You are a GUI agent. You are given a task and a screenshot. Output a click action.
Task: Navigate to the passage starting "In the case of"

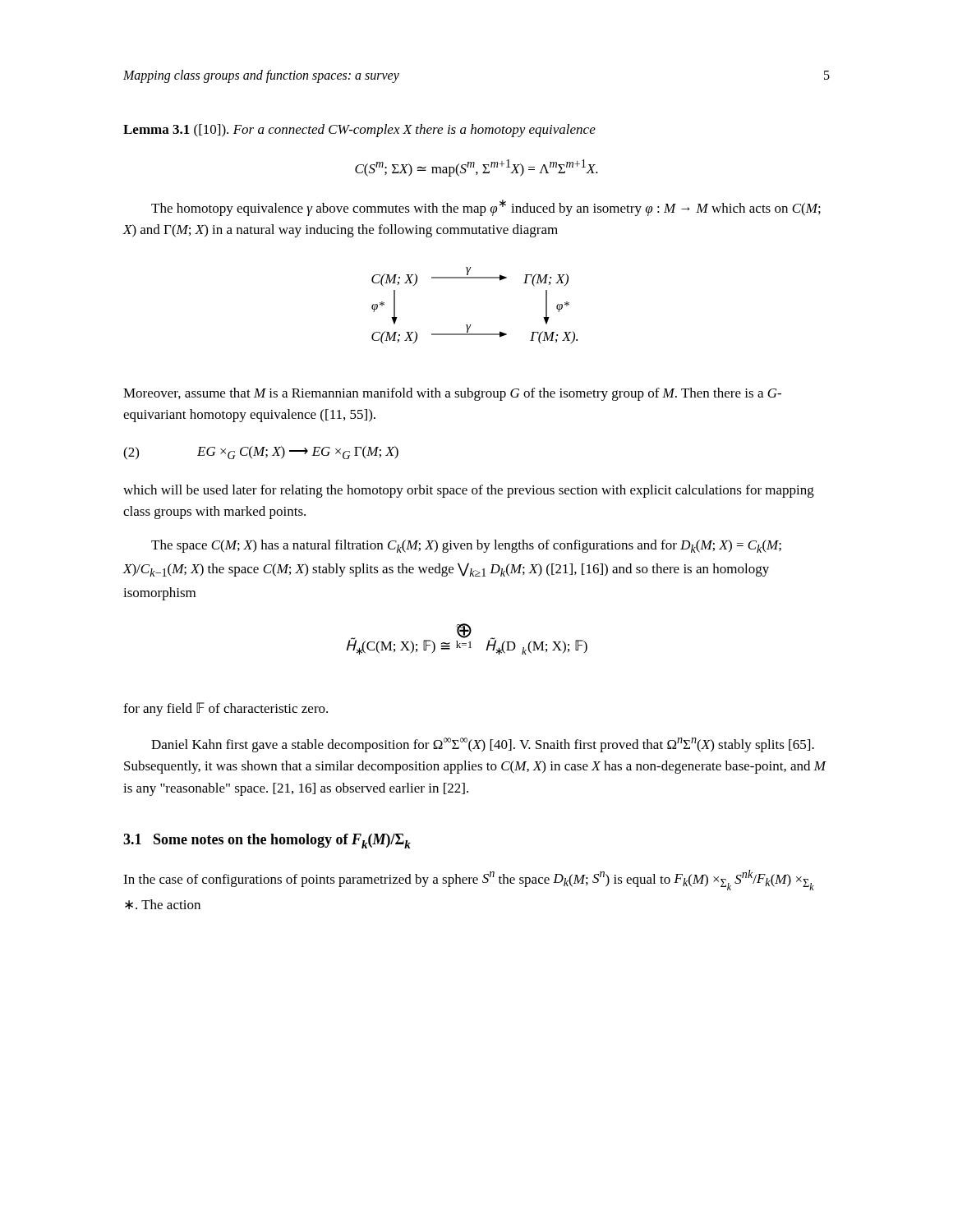[468, 890]
